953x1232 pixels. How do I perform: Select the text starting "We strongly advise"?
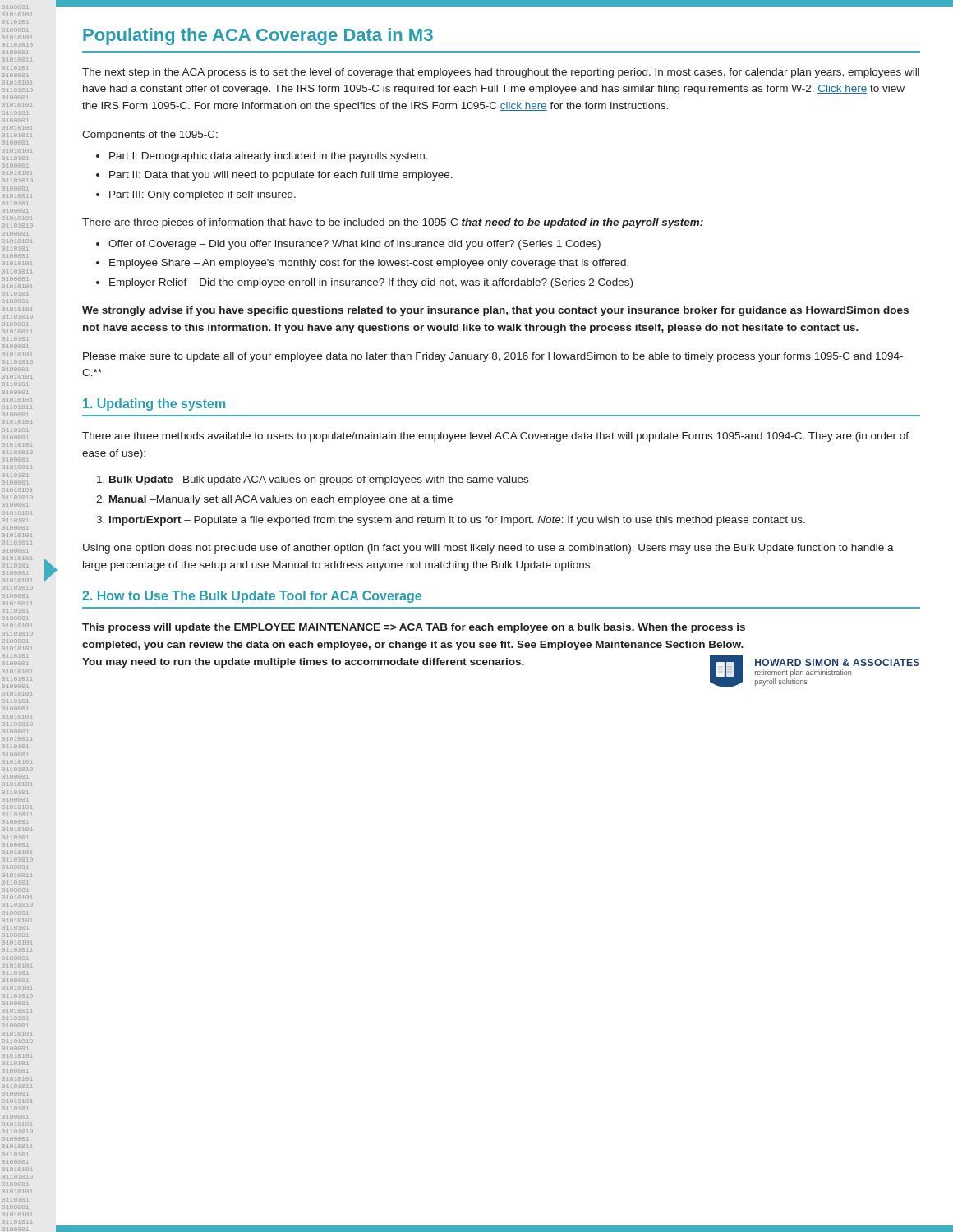pyautogui.click(x=501, y=320)
